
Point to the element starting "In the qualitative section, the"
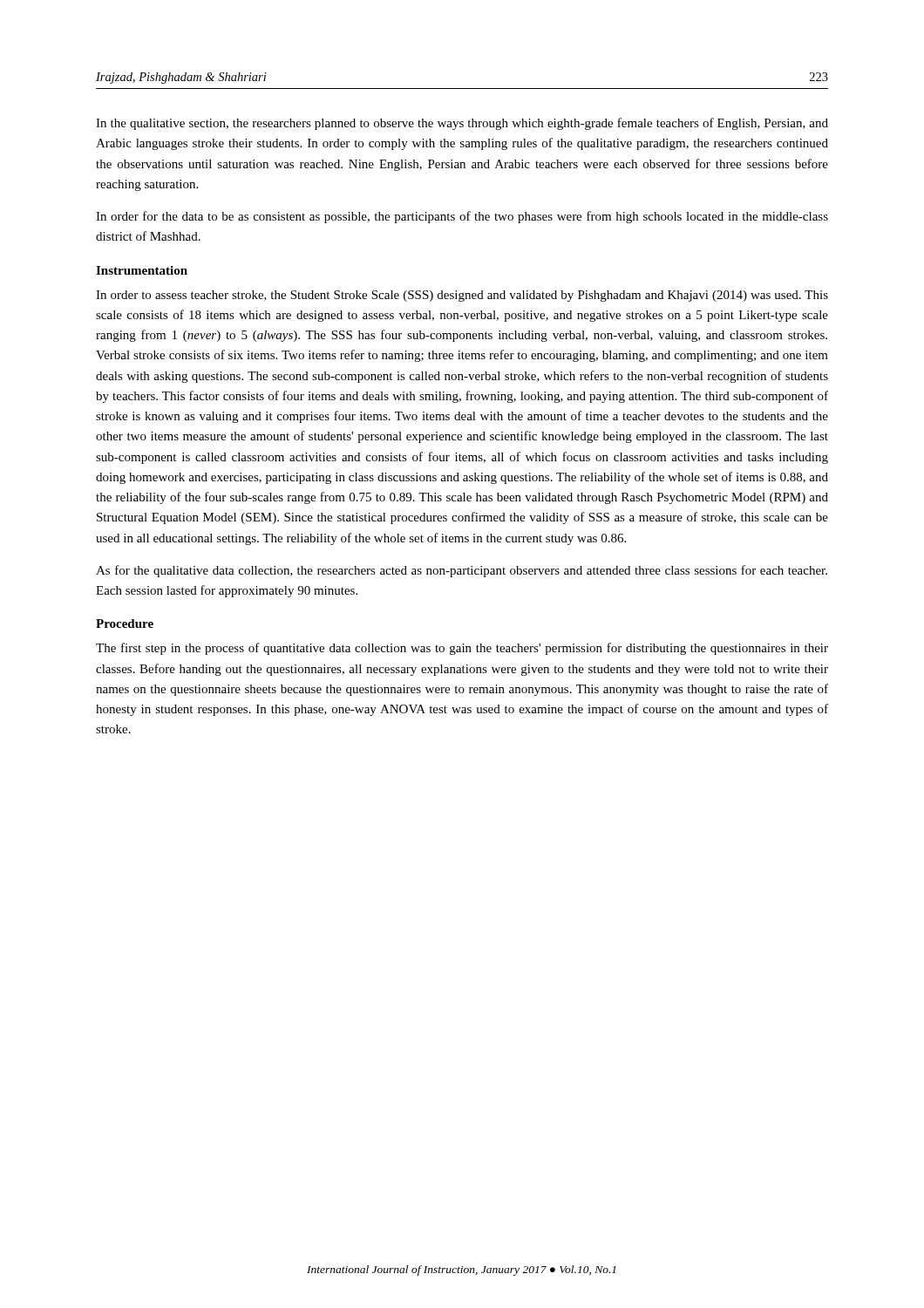(462, 153)
